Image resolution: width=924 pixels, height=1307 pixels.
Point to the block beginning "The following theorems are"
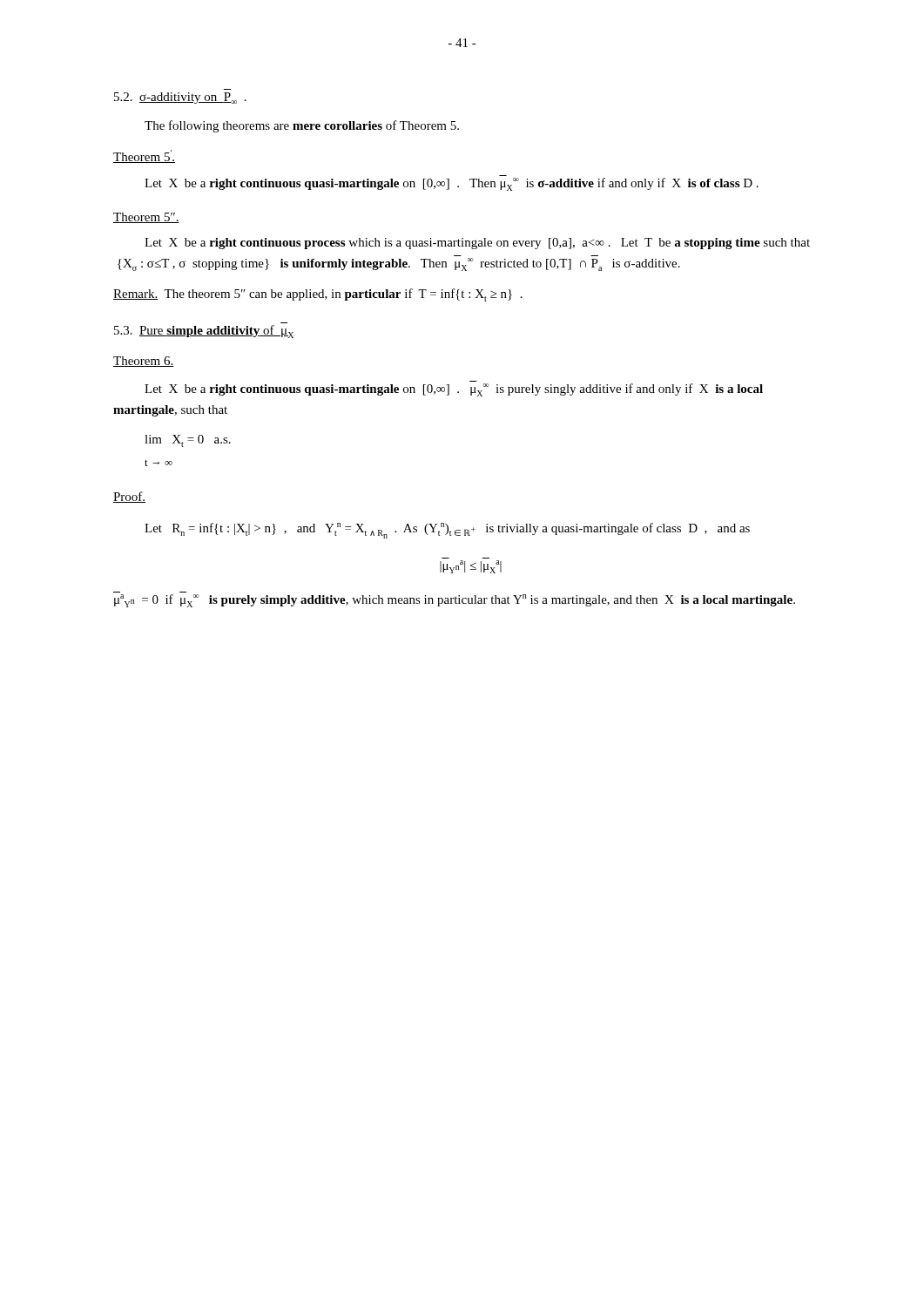302,125
